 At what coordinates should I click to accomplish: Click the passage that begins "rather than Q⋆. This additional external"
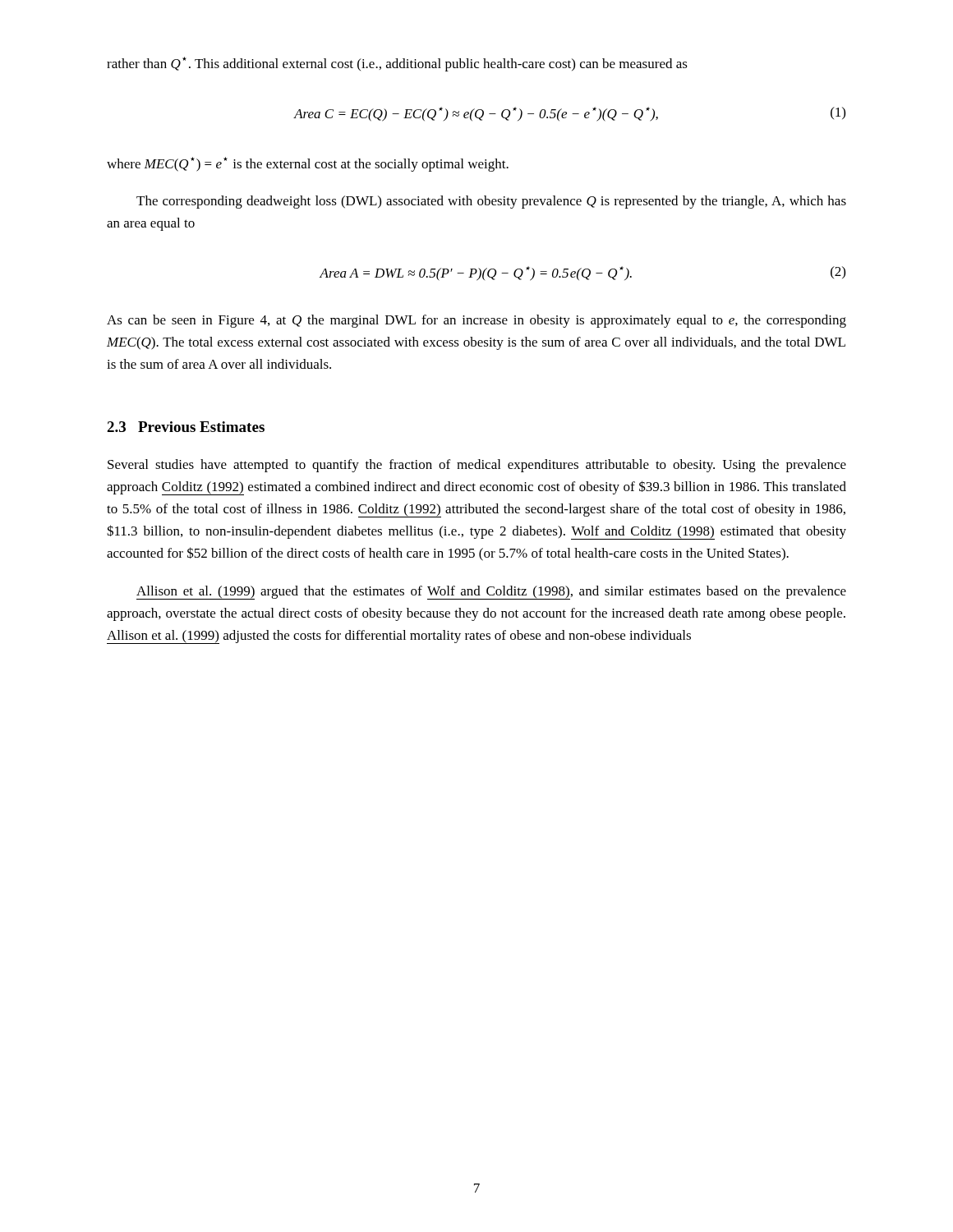coord(397,61)
